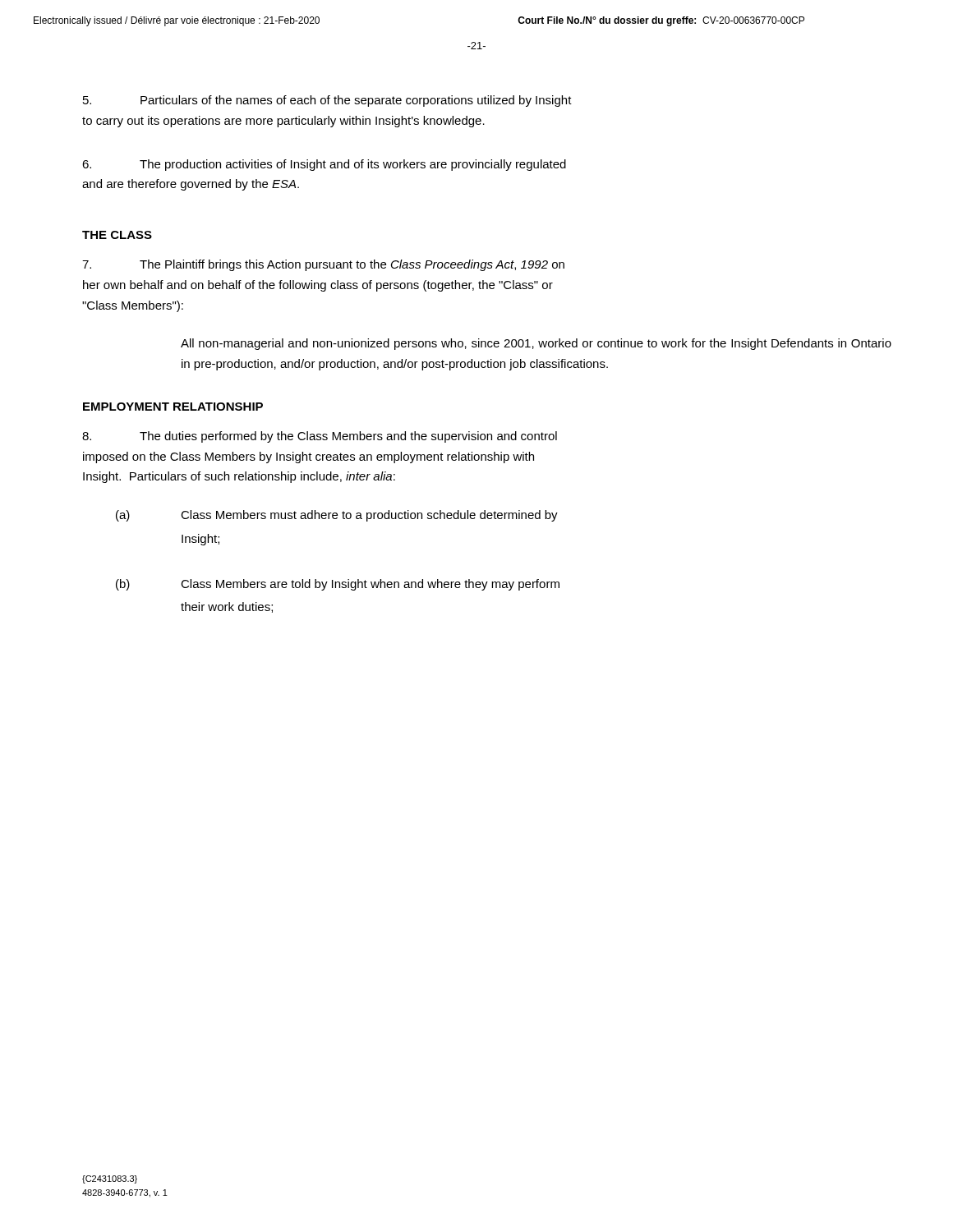Image resolution: width=953 pixels, height=1232 pixels.
Task: Locate the block of text that opens with "The production activities of Insight and of"
Action: pyautogui.click(x=487, y=164)
